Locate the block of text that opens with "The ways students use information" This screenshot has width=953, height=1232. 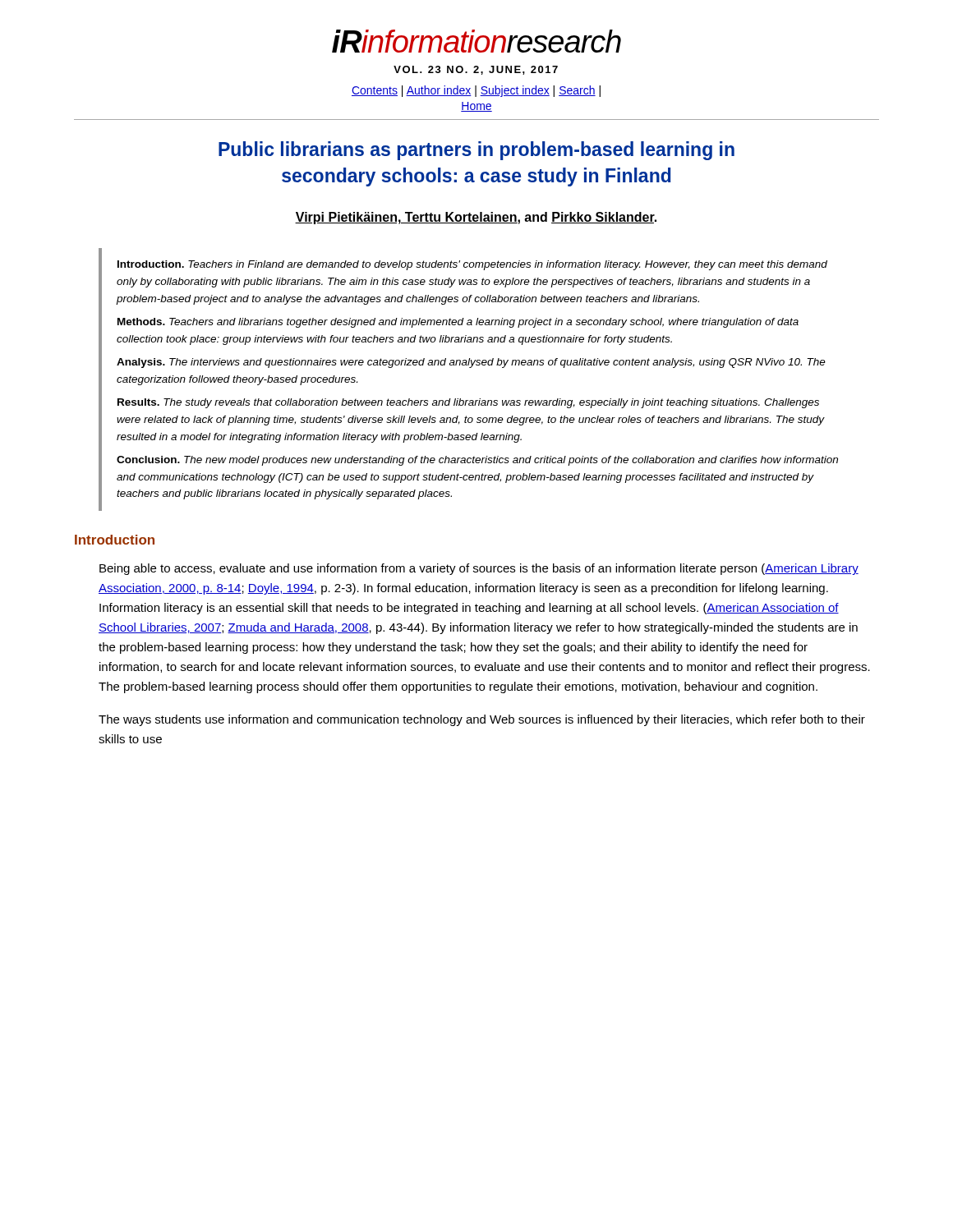482,729
